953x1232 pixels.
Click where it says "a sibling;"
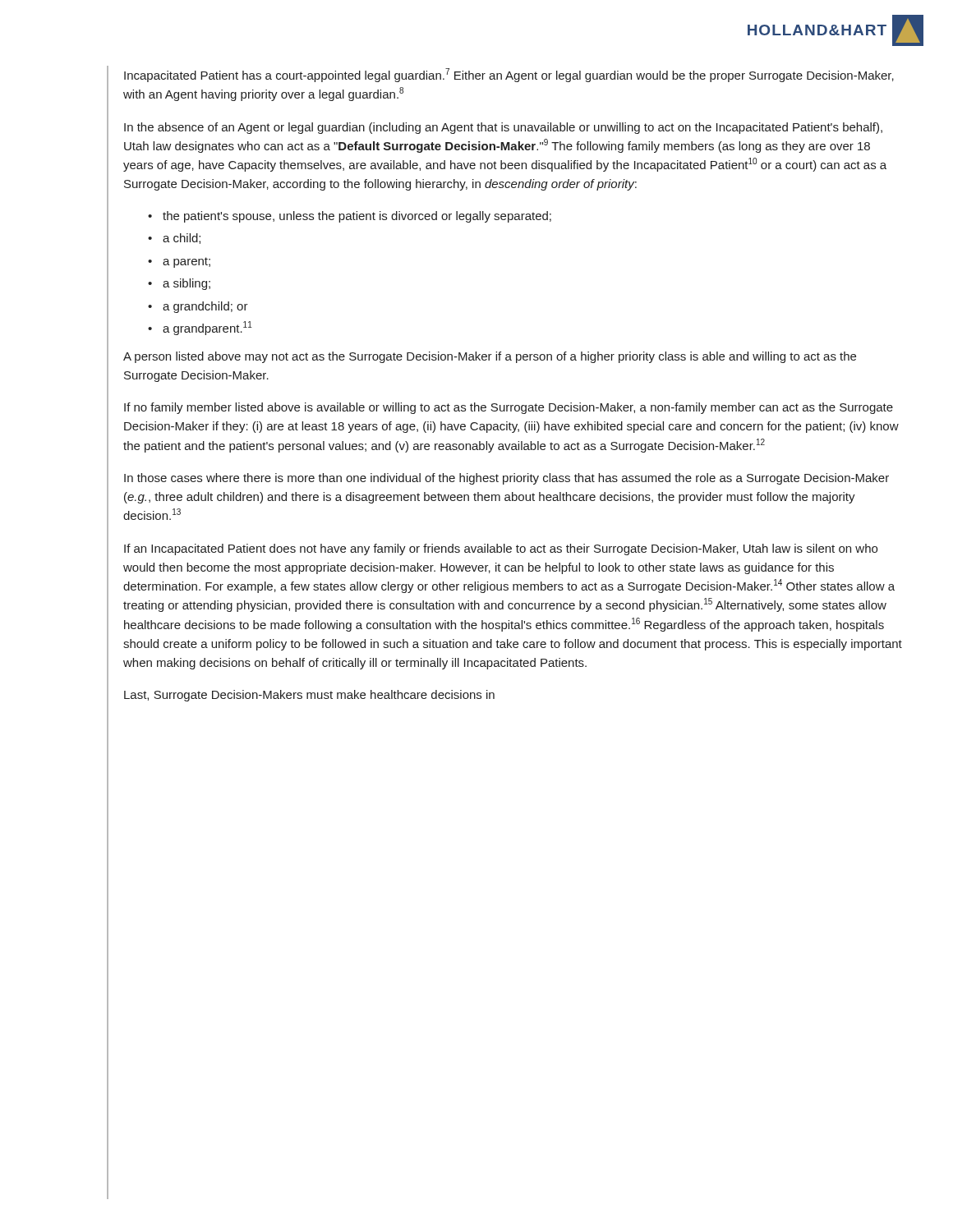point(187,283)
